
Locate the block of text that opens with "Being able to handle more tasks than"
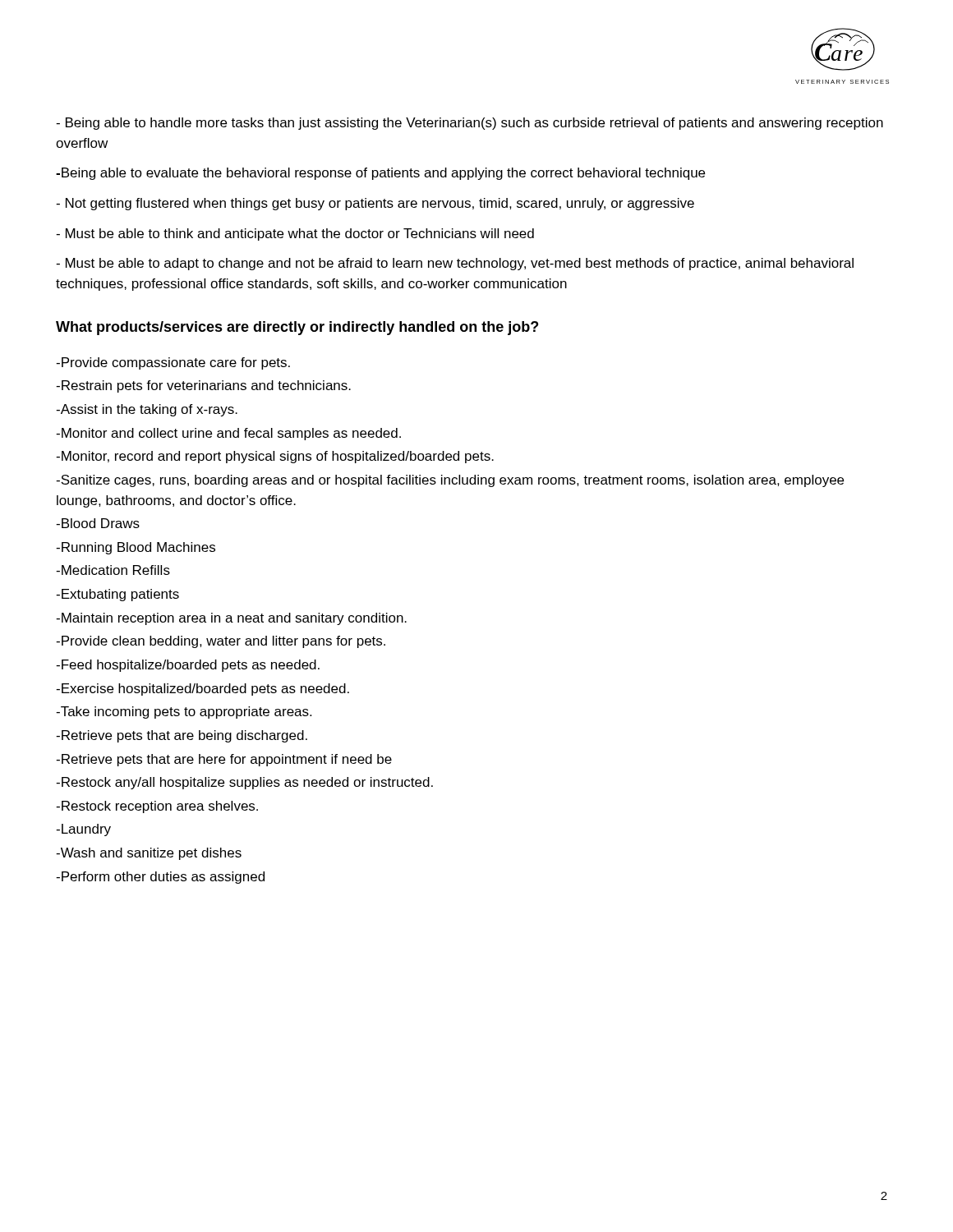tap(470, 133)
